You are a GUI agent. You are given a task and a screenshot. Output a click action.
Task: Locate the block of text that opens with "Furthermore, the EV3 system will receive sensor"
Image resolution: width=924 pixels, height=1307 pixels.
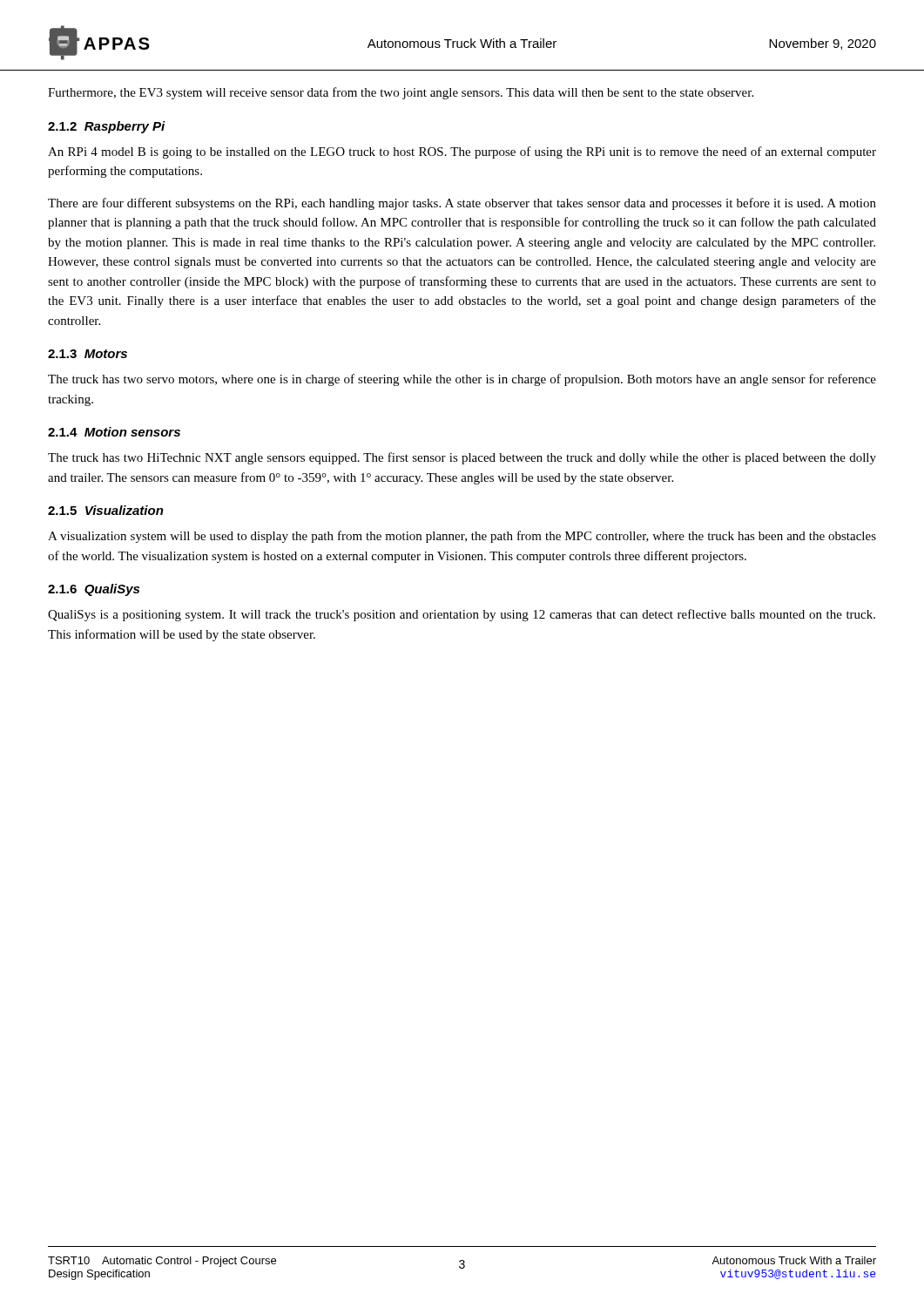(x=401, y=92)
